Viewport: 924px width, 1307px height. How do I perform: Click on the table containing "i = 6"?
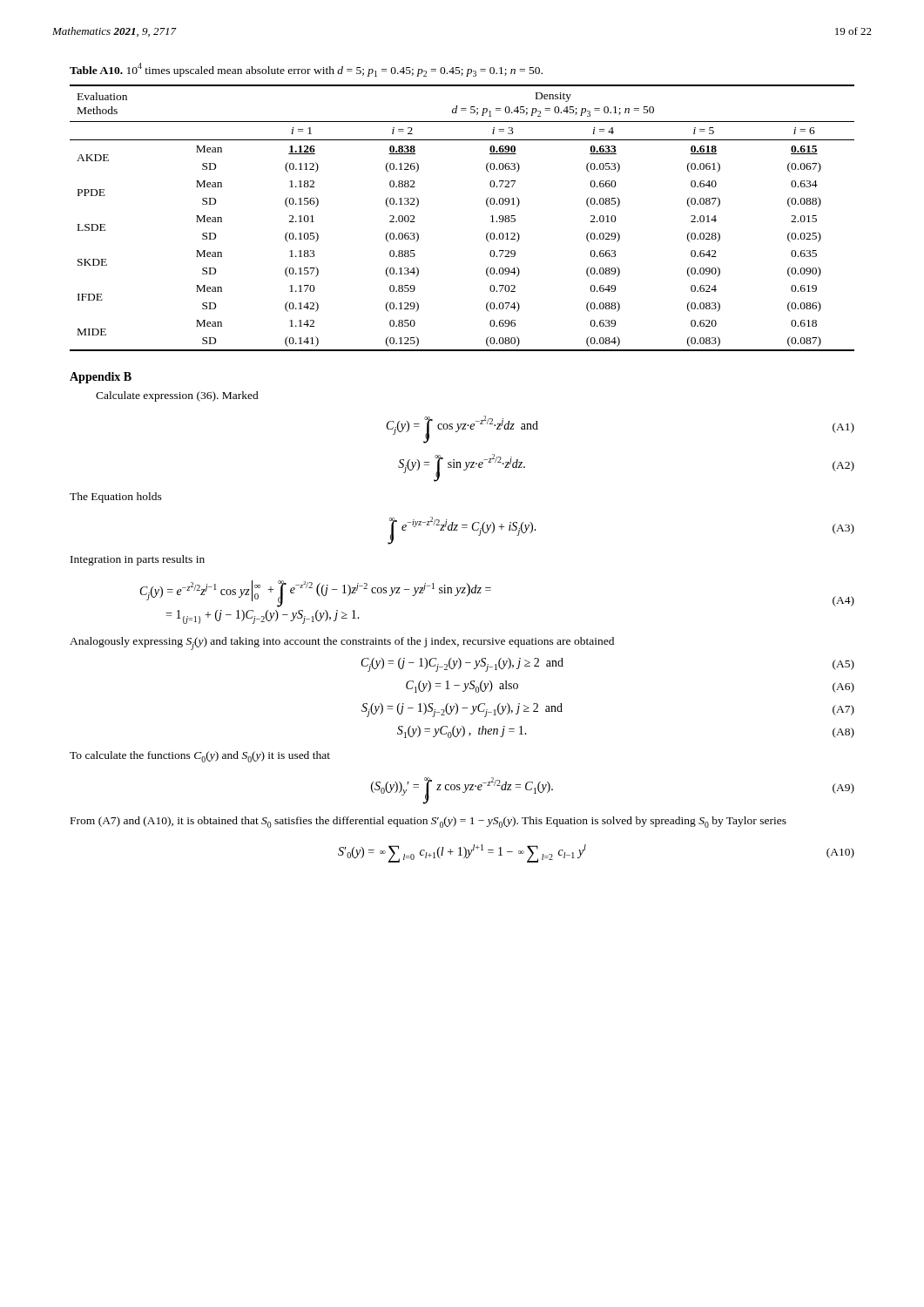click(x=462, y=218)
